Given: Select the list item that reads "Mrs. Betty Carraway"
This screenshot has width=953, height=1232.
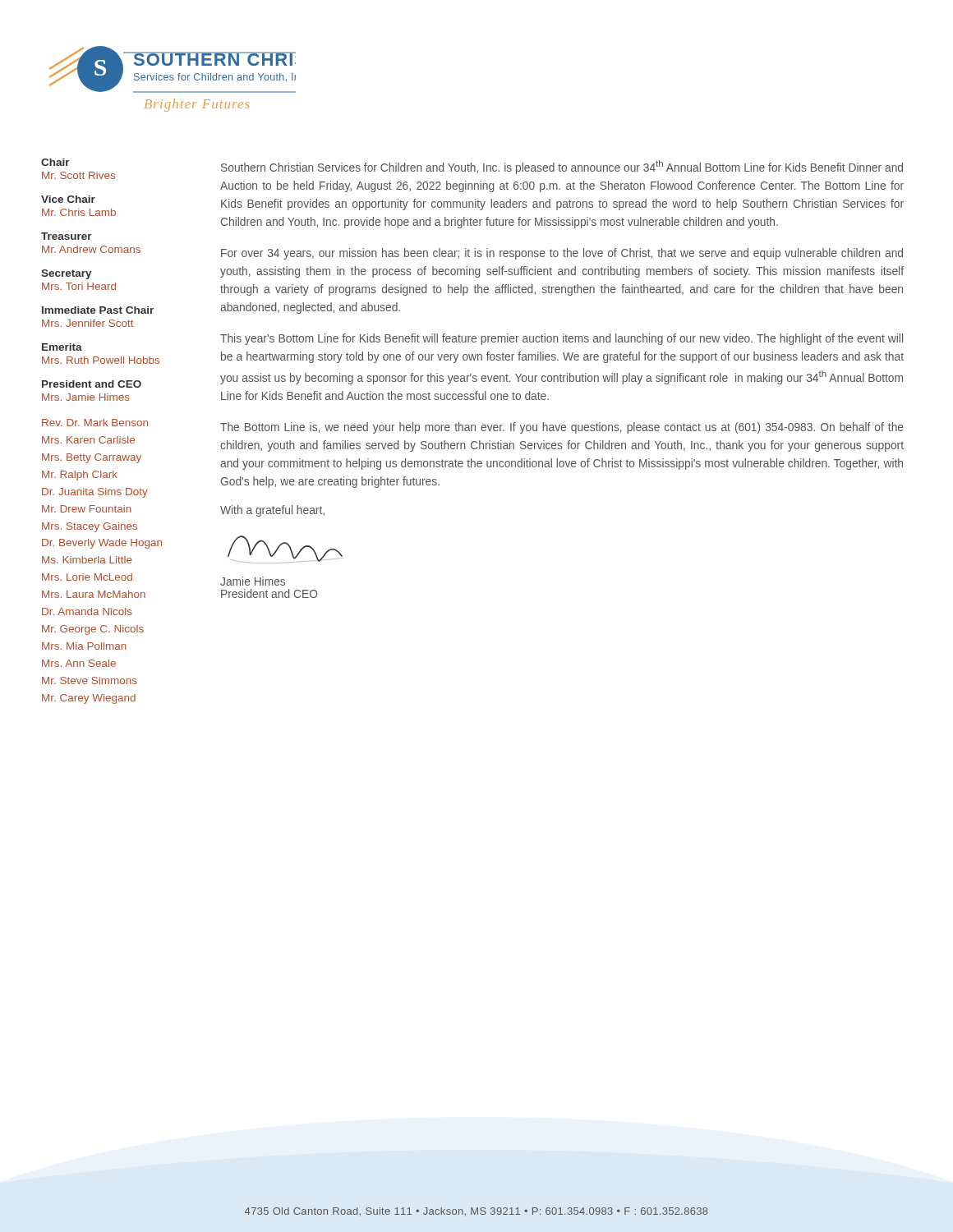Looking at the screenshot, I should [x=91, y=457].
